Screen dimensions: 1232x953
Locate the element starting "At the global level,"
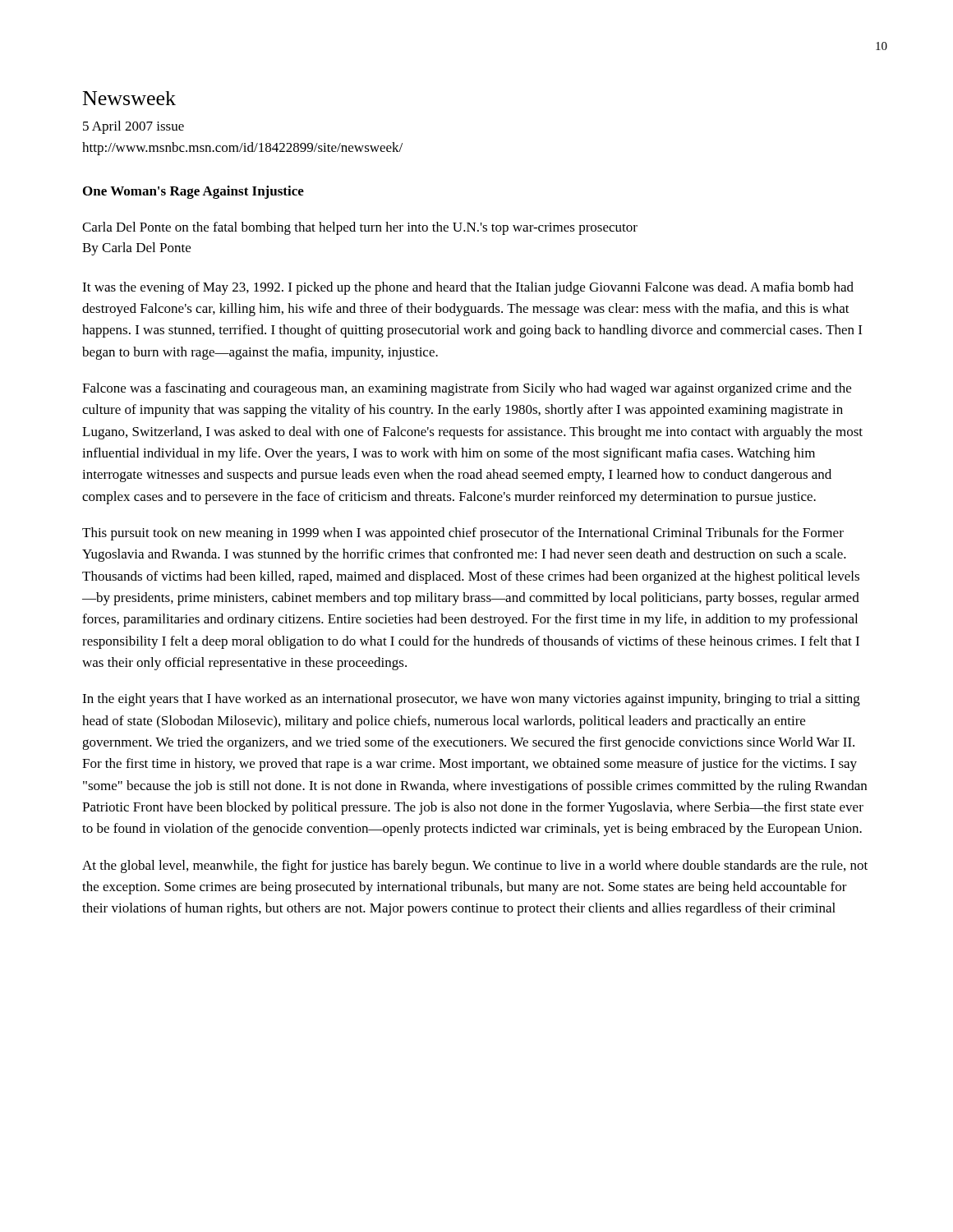click(475, 887)
